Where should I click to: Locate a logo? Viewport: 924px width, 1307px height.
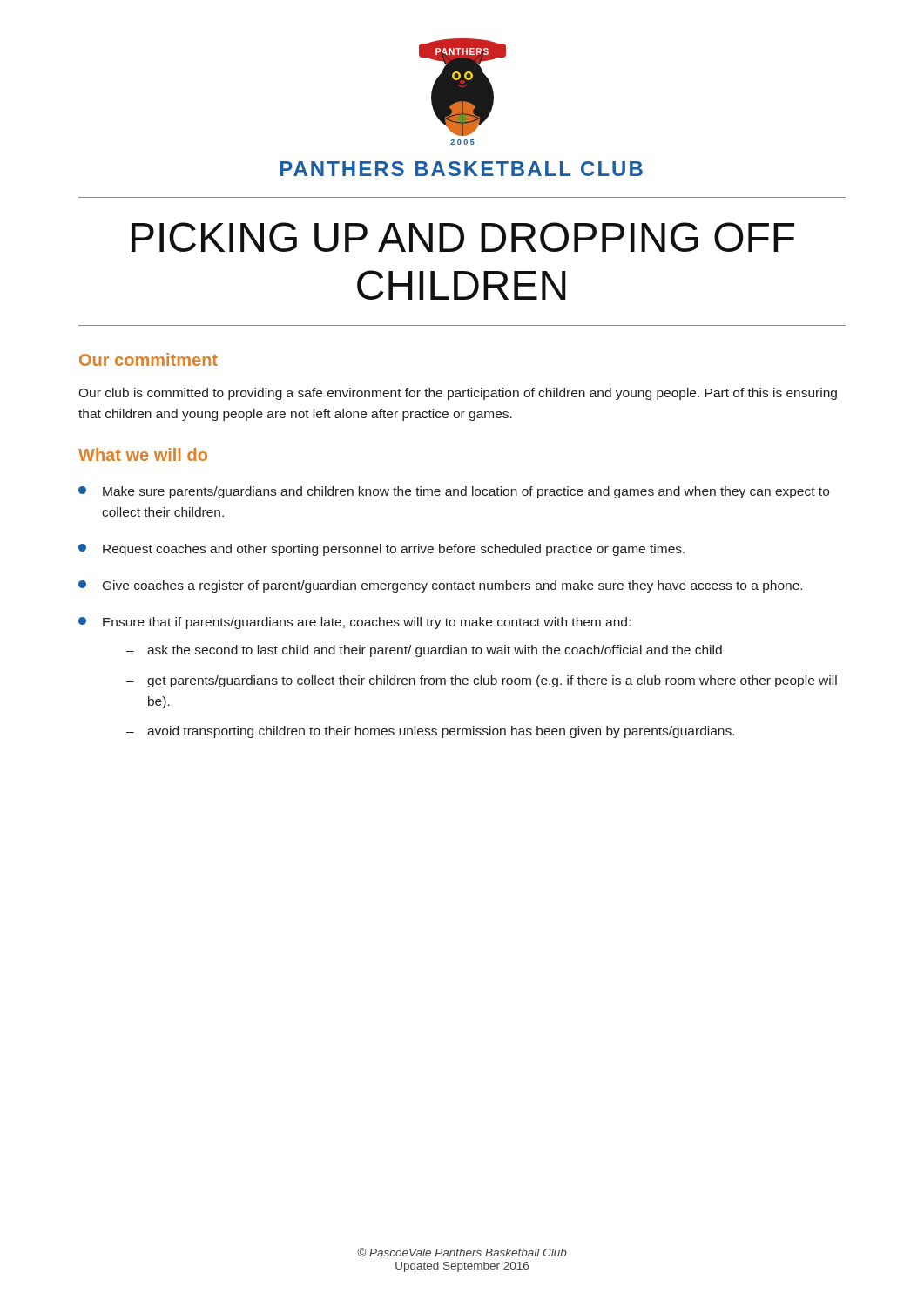tap(462, 91)
